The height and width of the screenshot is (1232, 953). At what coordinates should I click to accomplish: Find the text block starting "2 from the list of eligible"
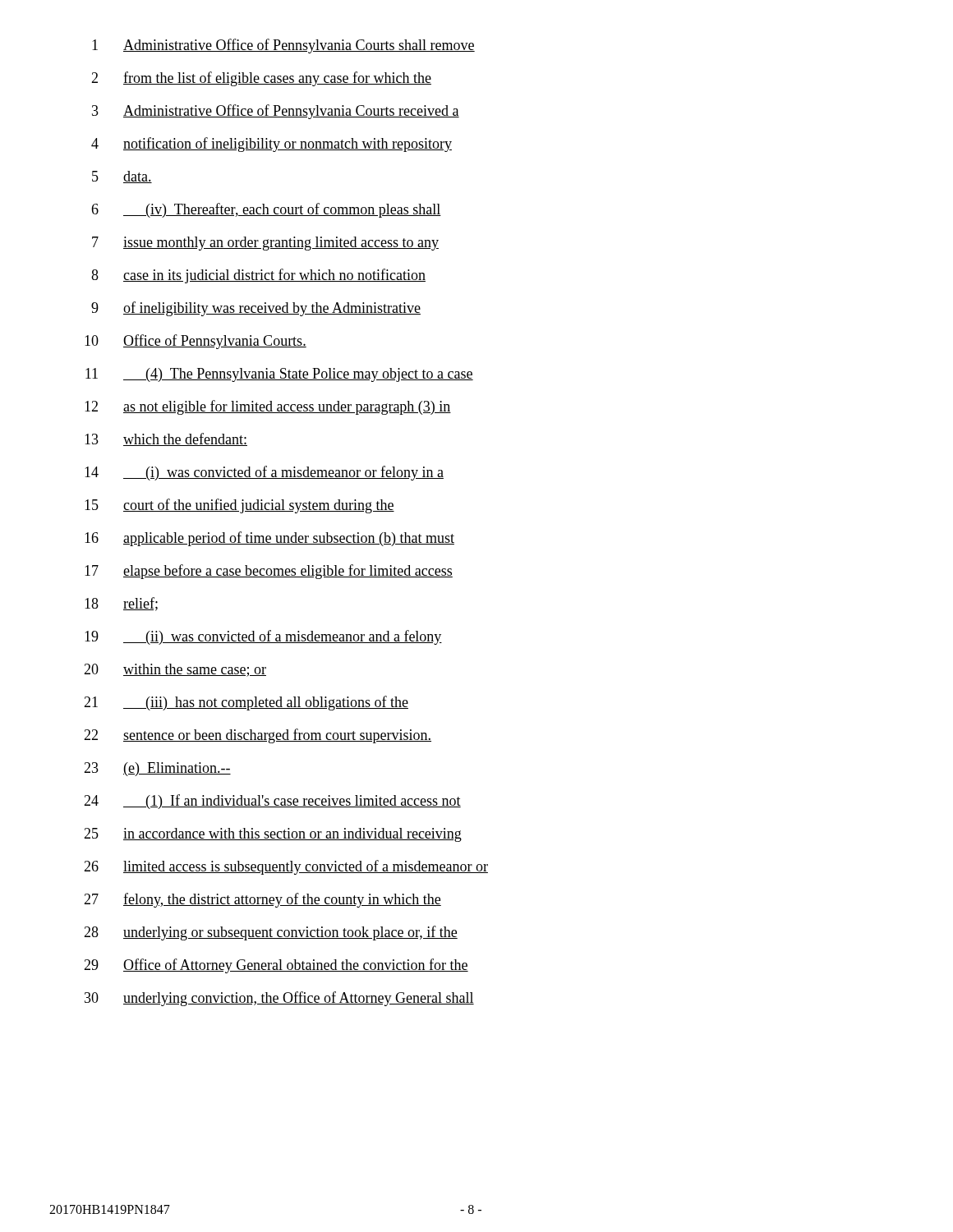[x=261, y=79]
